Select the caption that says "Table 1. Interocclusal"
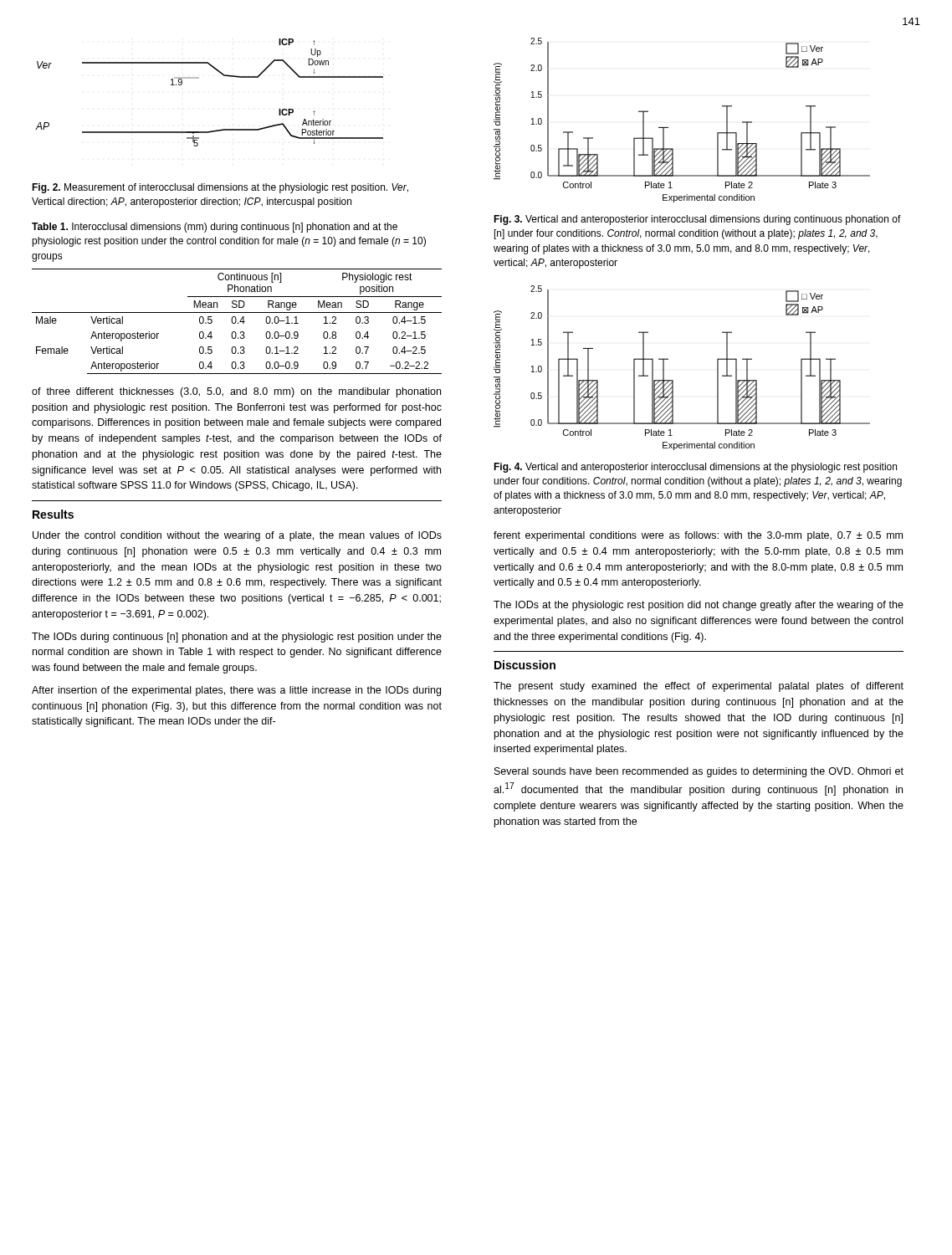This screenshot has width=952, height=1255. tap(229, 241)
